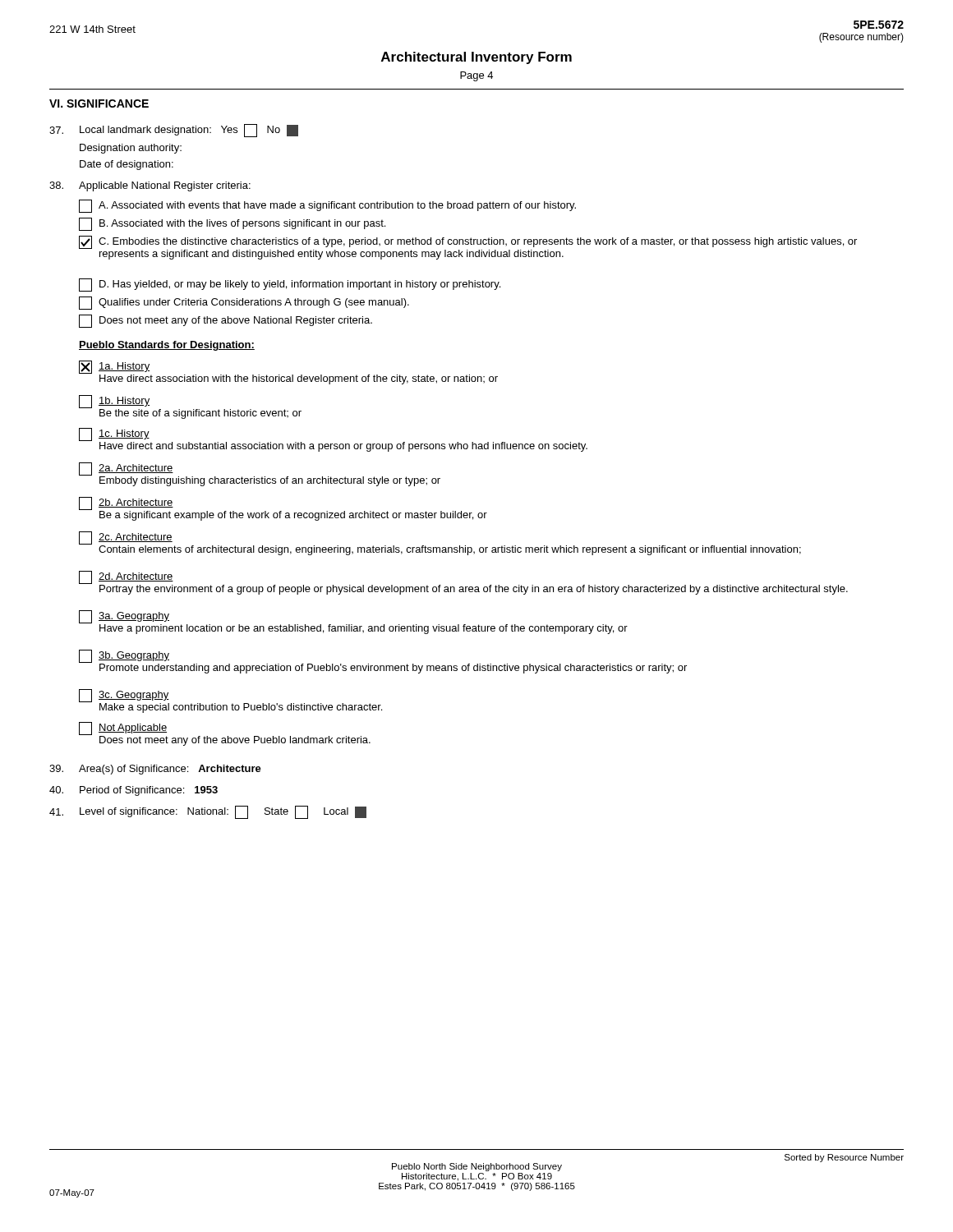
Task: Locate the block starting "B. Associated with the lives of persons significant"
Action: tap(233, 224)
